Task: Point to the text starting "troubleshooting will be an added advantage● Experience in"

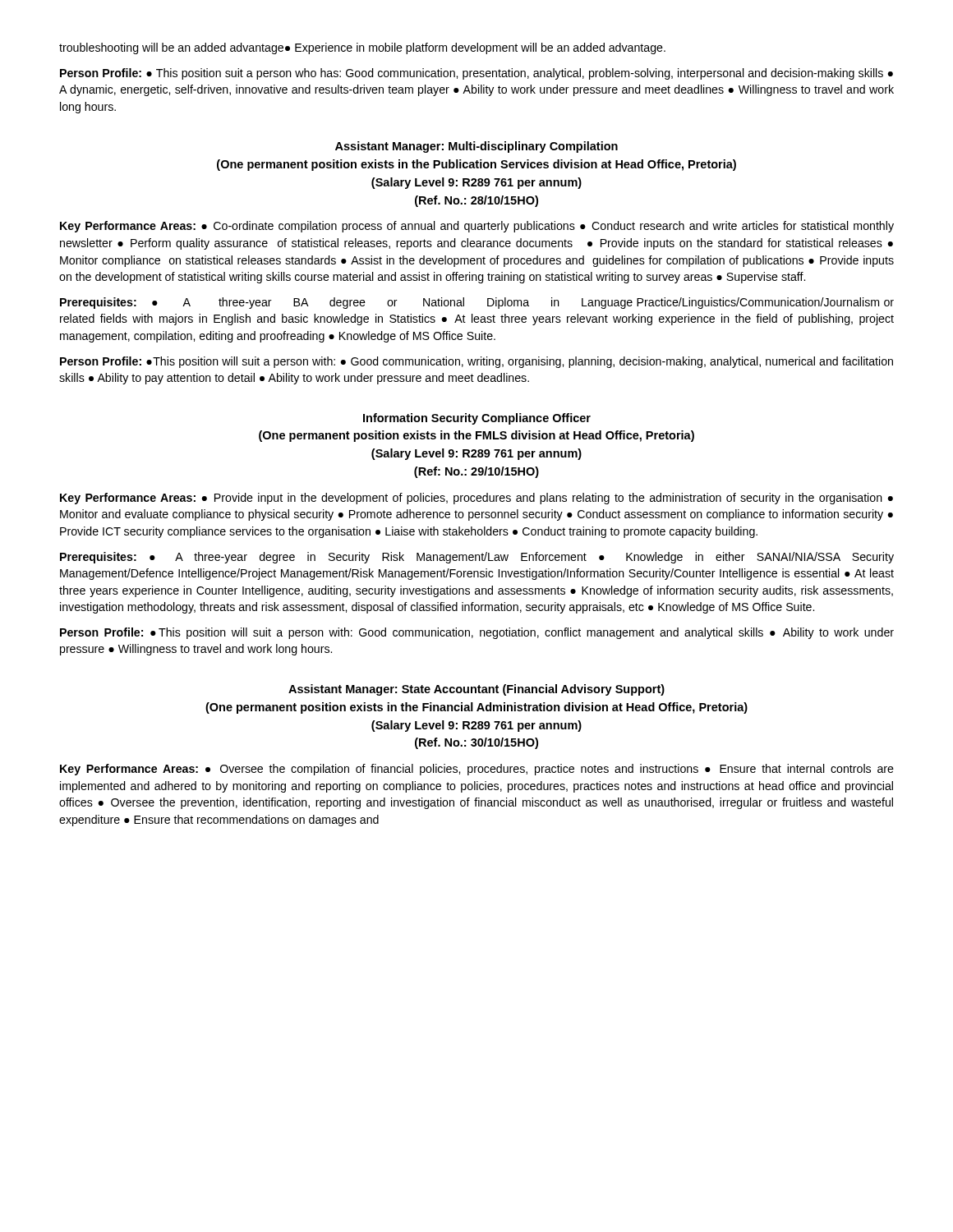Action: (363, 48)
